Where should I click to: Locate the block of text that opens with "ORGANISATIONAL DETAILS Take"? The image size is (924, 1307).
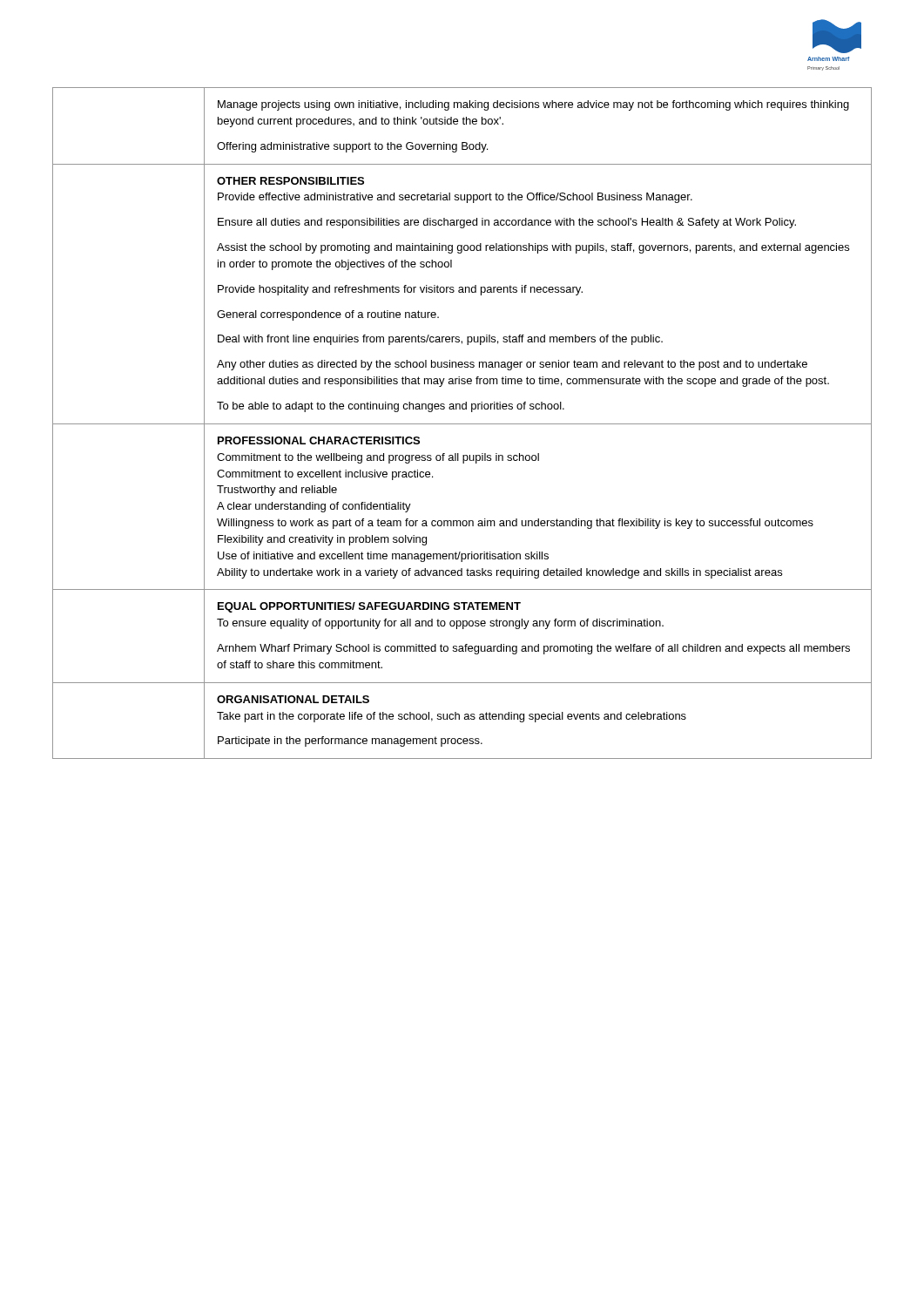538,721
